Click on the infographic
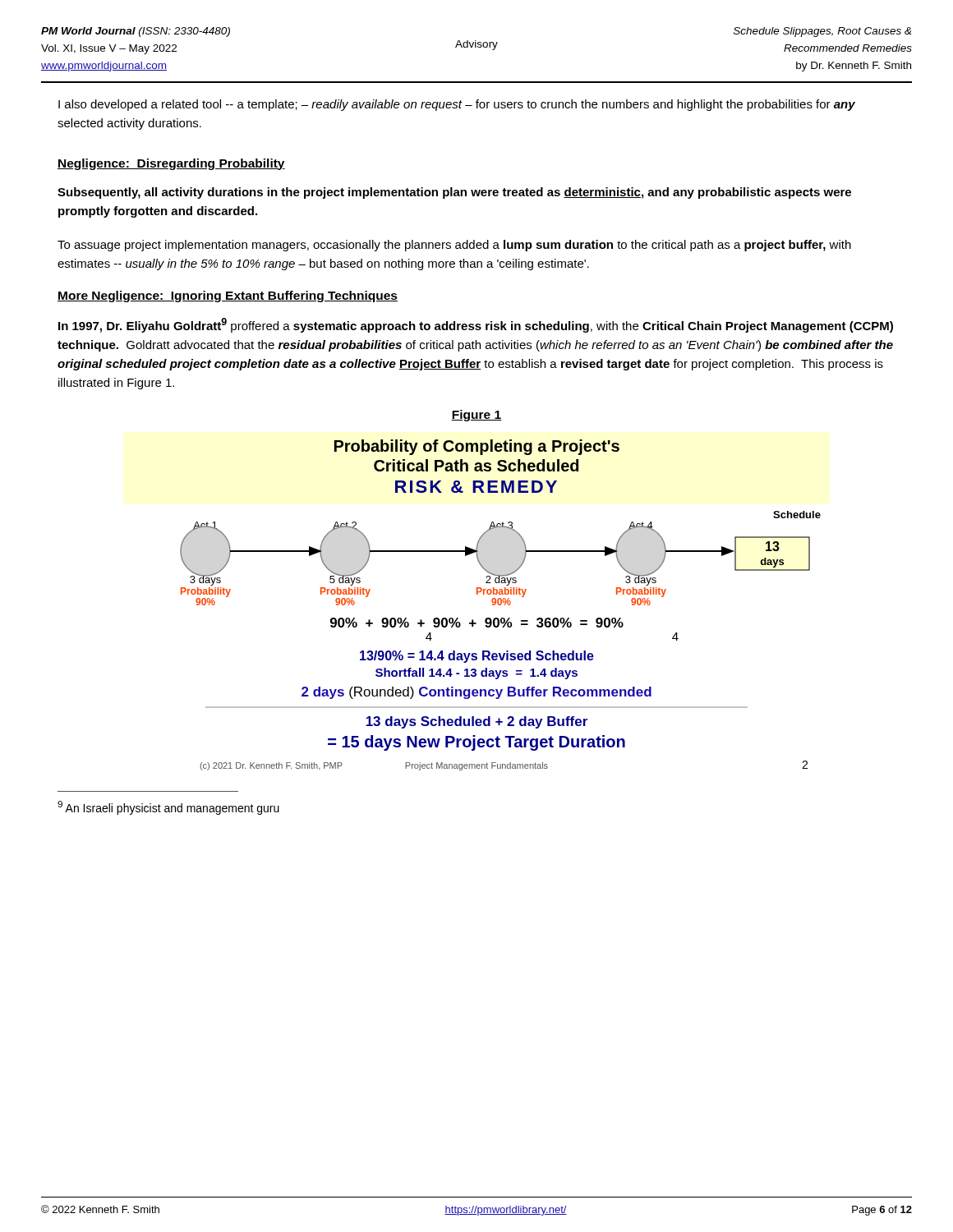953x1232 pixels. point(476,605)
